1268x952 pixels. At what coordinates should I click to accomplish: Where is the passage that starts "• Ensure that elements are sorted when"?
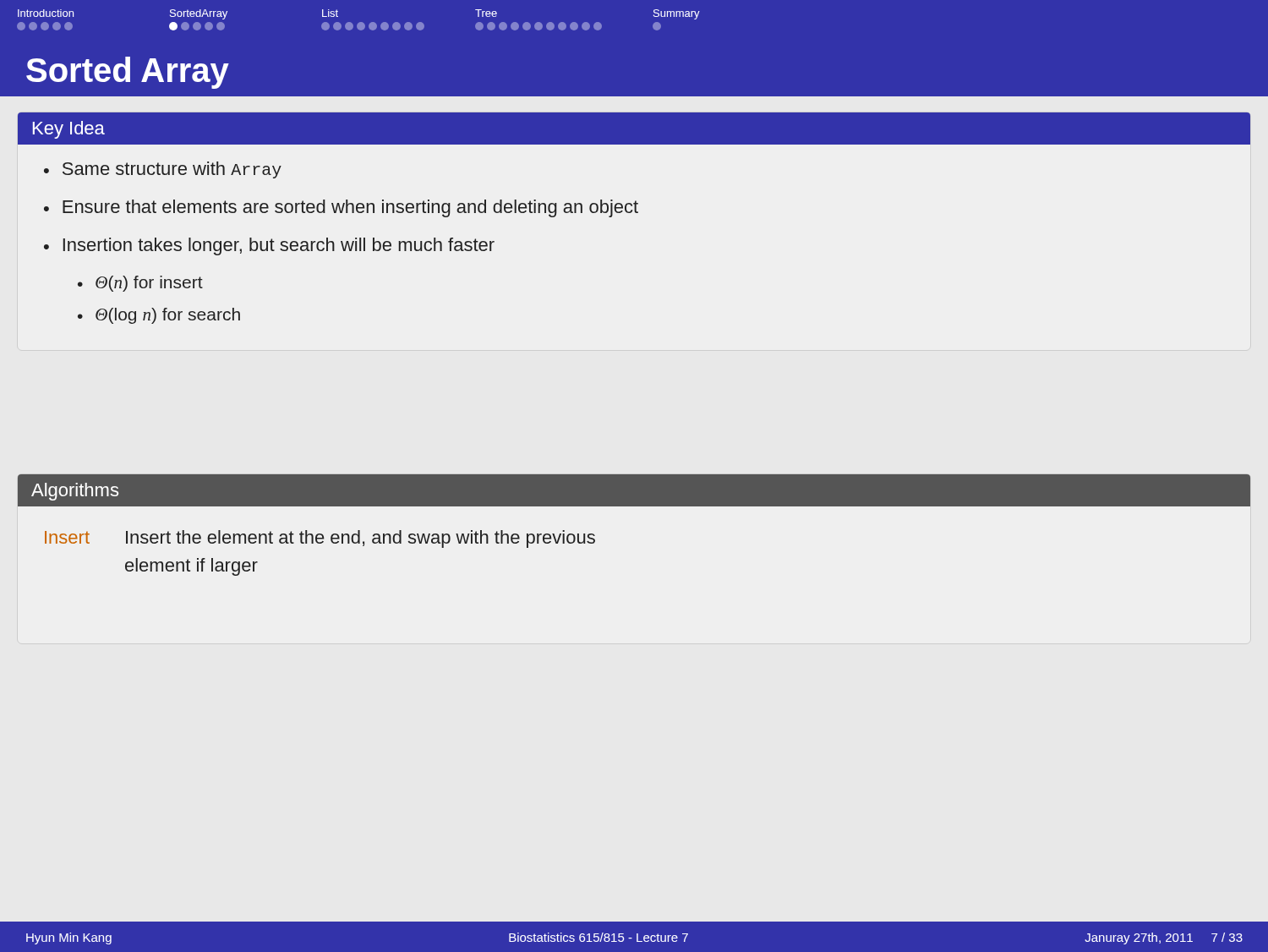[x=634, y=208]
